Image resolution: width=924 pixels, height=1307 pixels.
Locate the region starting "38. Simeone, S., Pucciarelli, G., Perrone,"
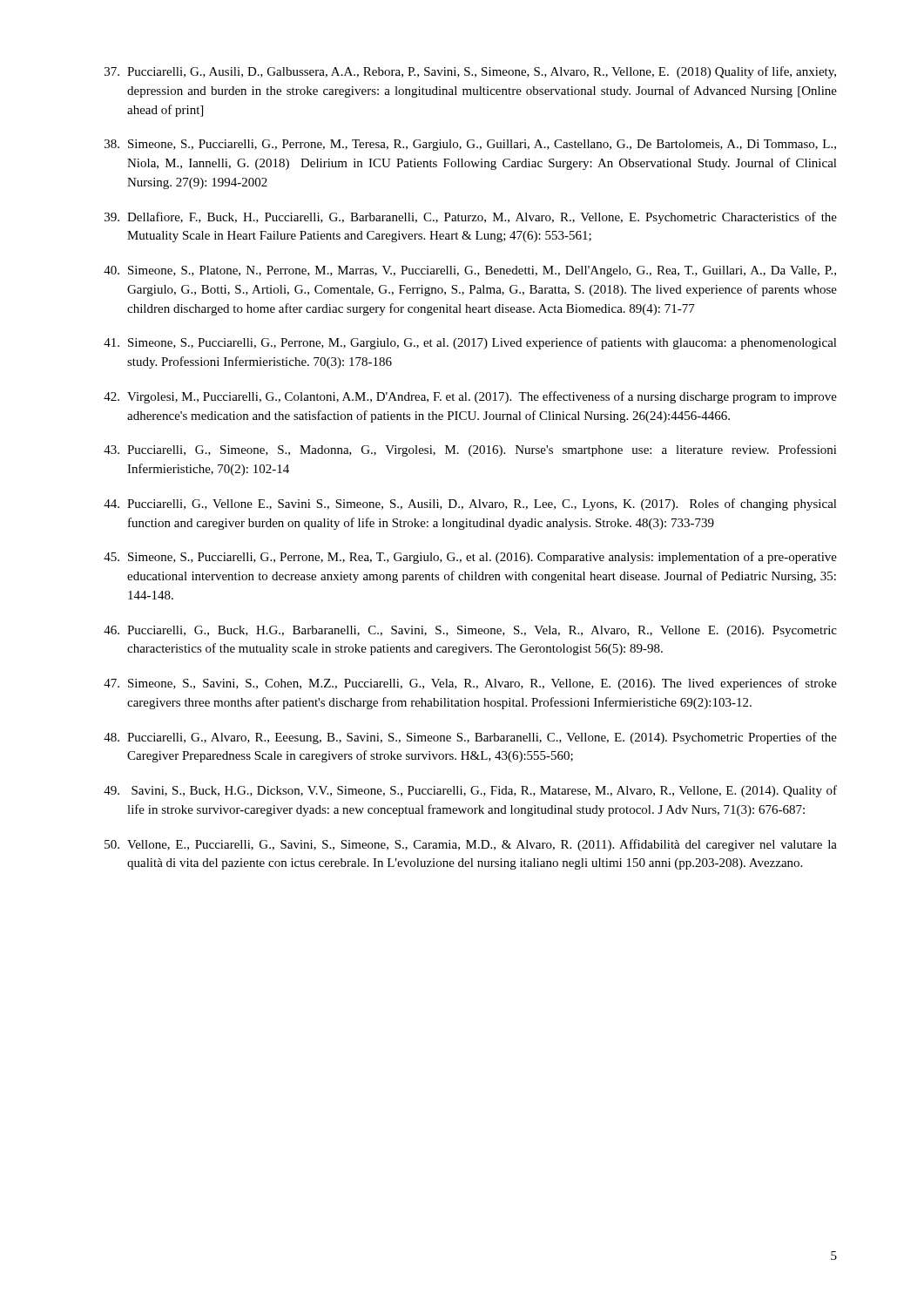coord(462,164)
